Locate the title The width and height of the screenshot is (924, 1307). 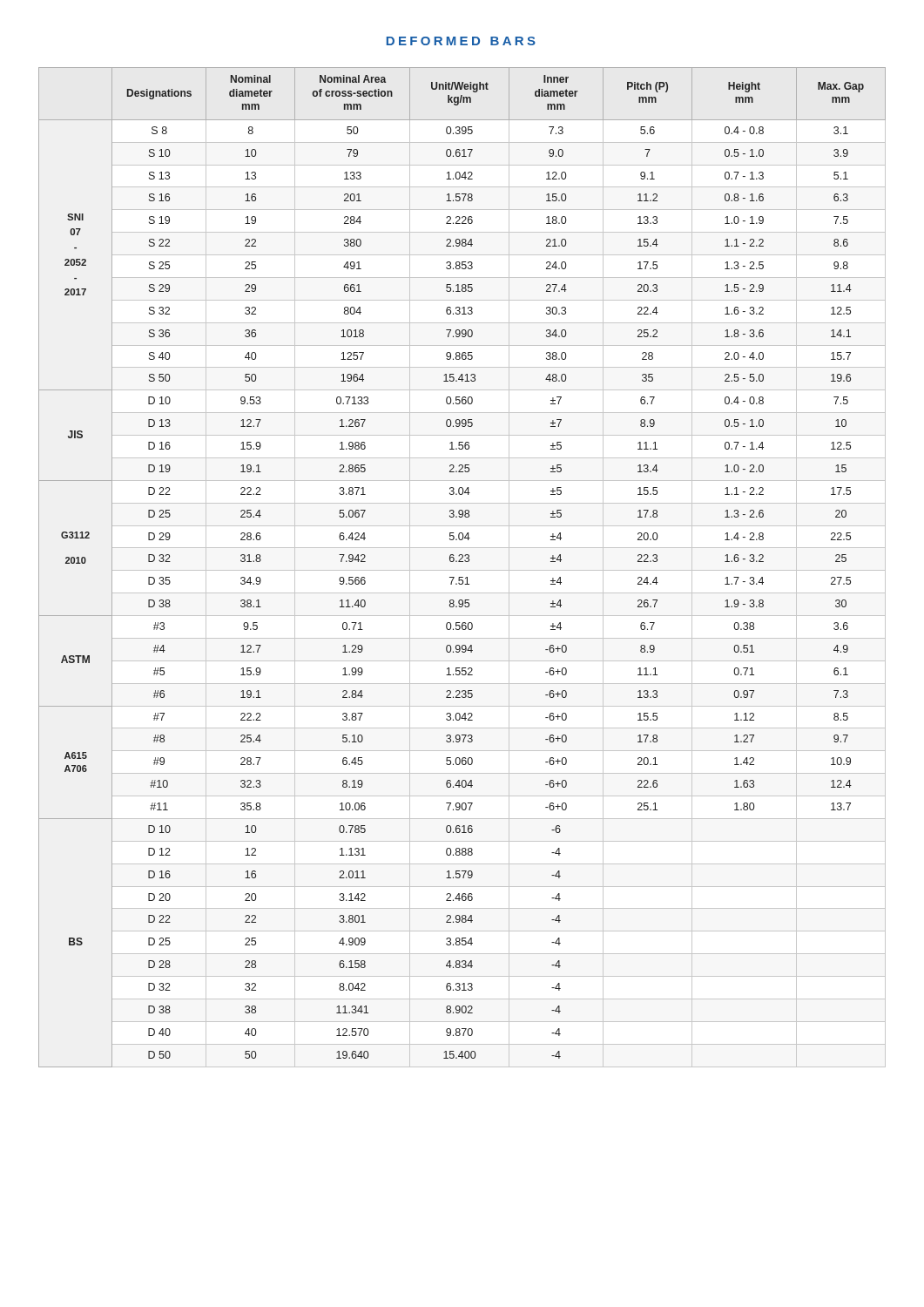462,41
